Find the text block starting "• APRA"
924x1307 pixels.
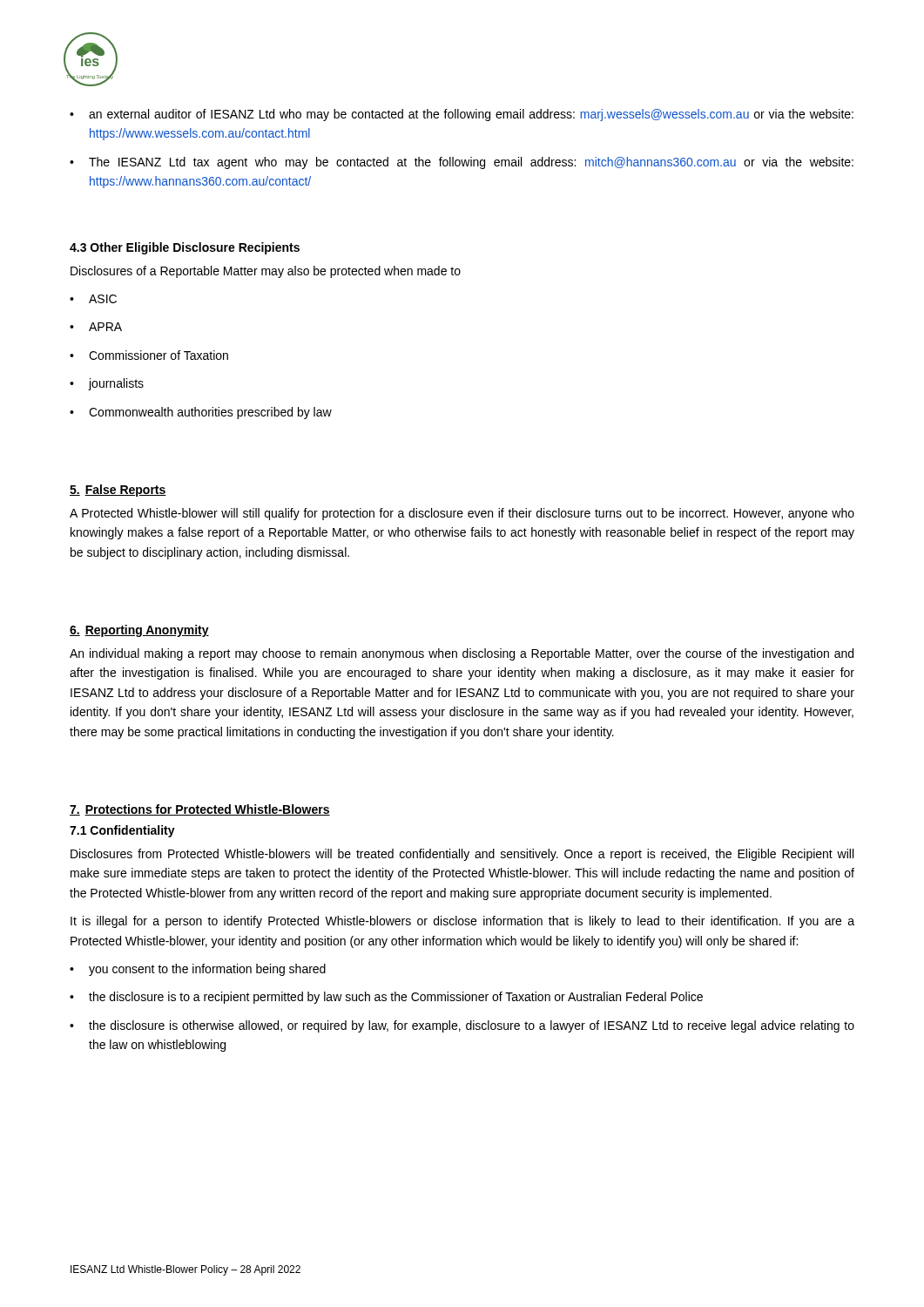[96, 327]
